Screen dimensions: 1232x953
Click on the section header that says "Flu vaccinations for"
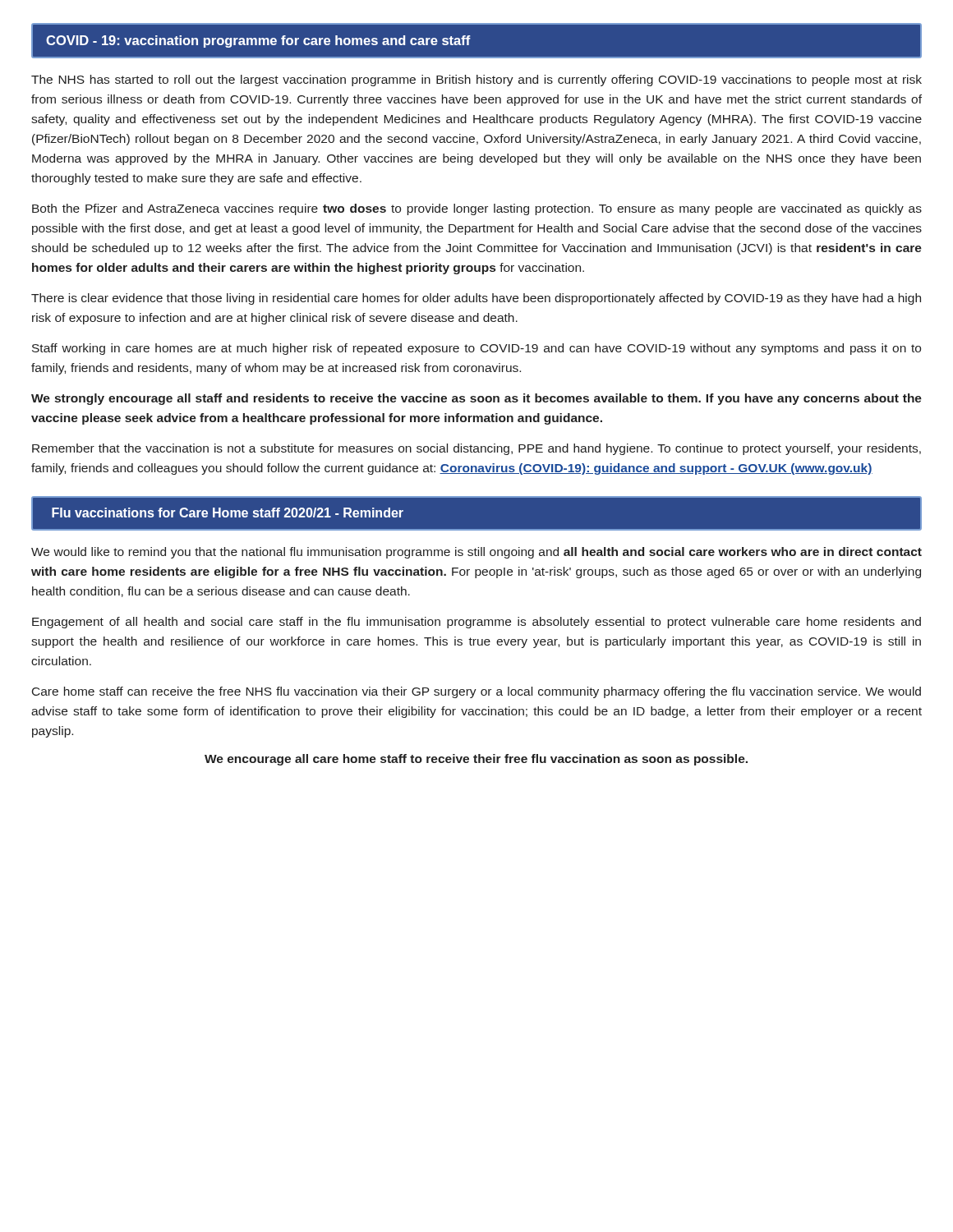(x=476, y=514)
